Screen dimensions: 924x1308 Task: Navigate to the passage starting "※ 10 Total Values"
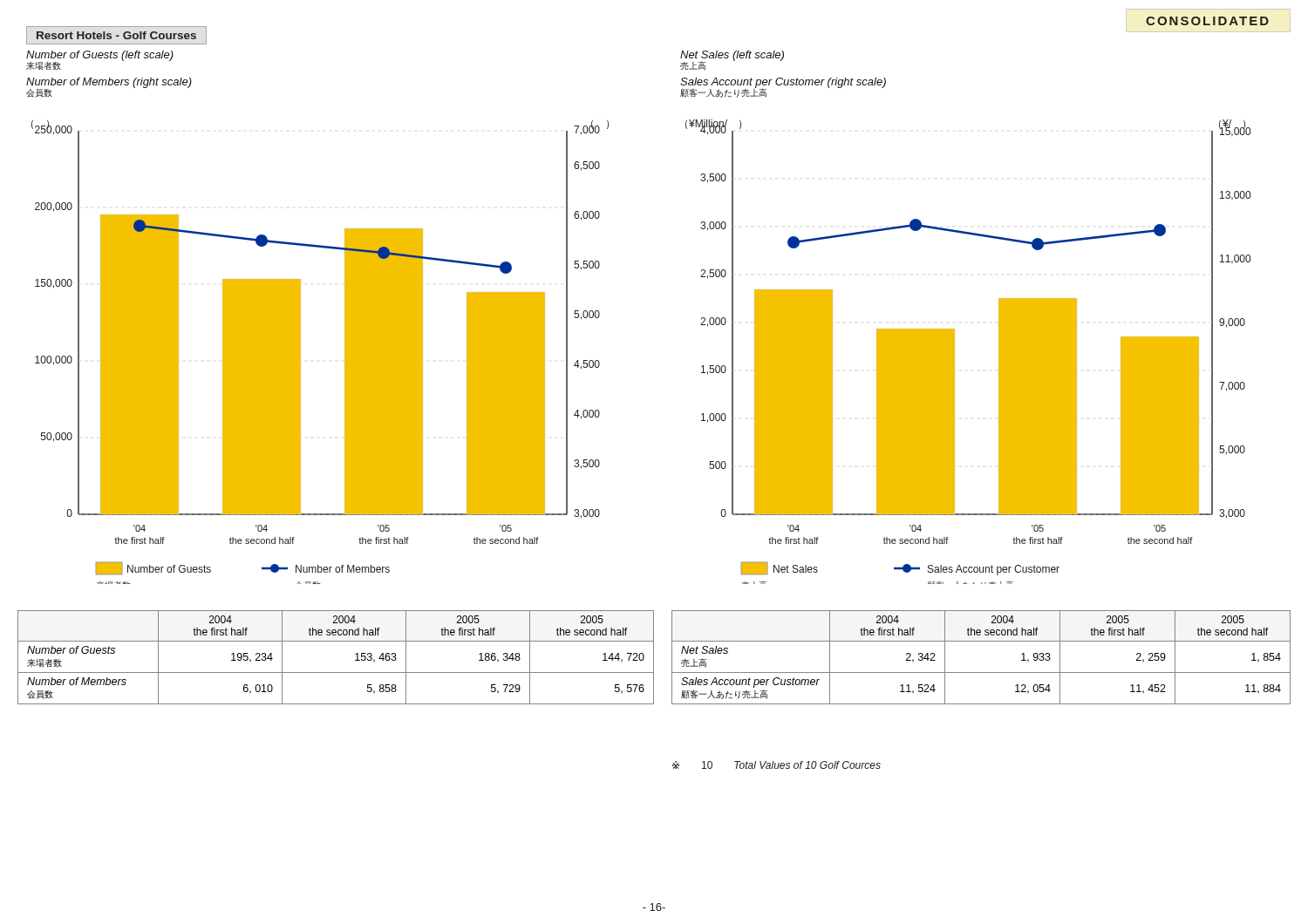coord(776,765)
